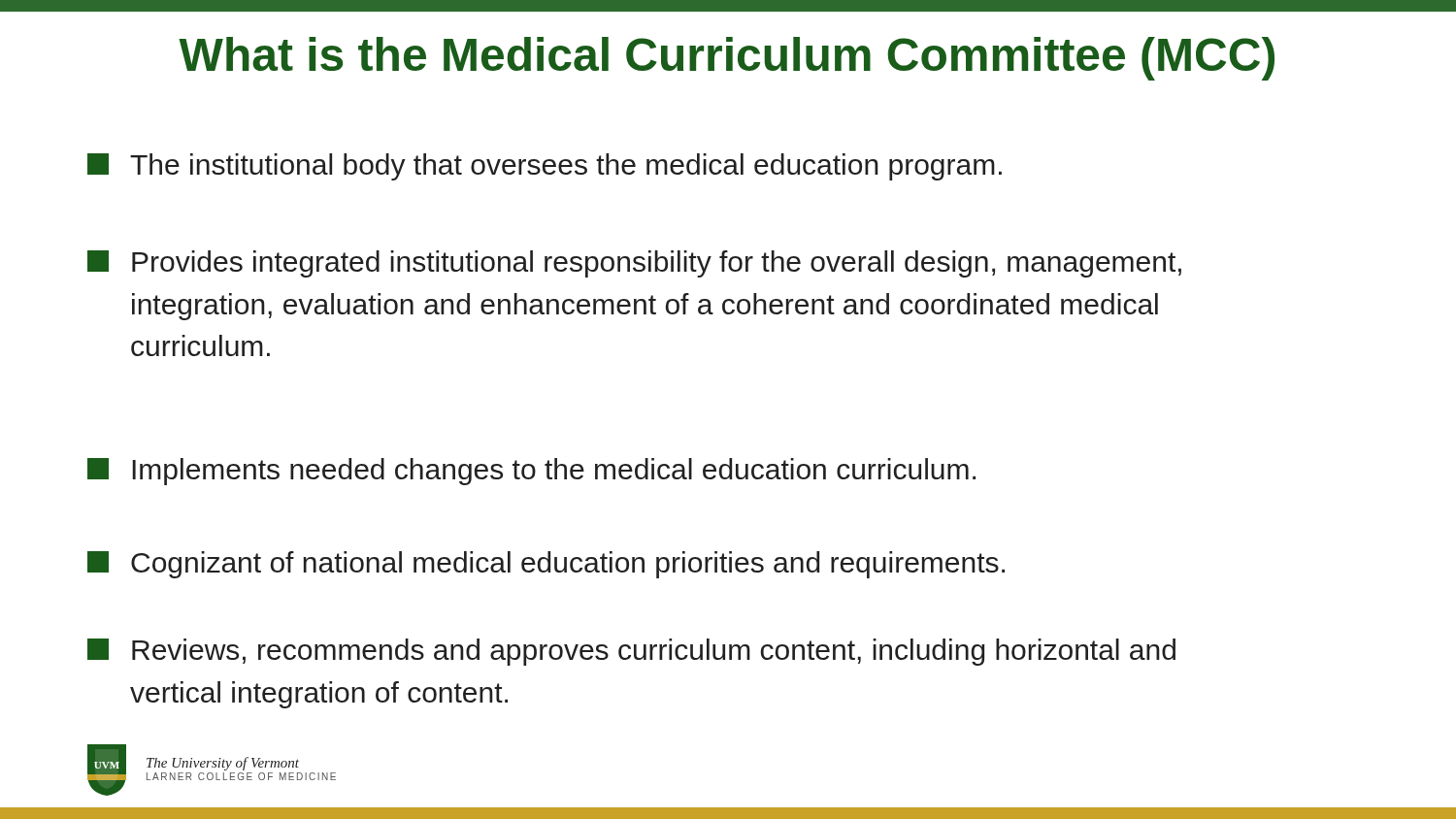Locate the list item that says "Provides integrated institutional responsibility for the"
The image size is (1456, 819).
tap(636, 304)
